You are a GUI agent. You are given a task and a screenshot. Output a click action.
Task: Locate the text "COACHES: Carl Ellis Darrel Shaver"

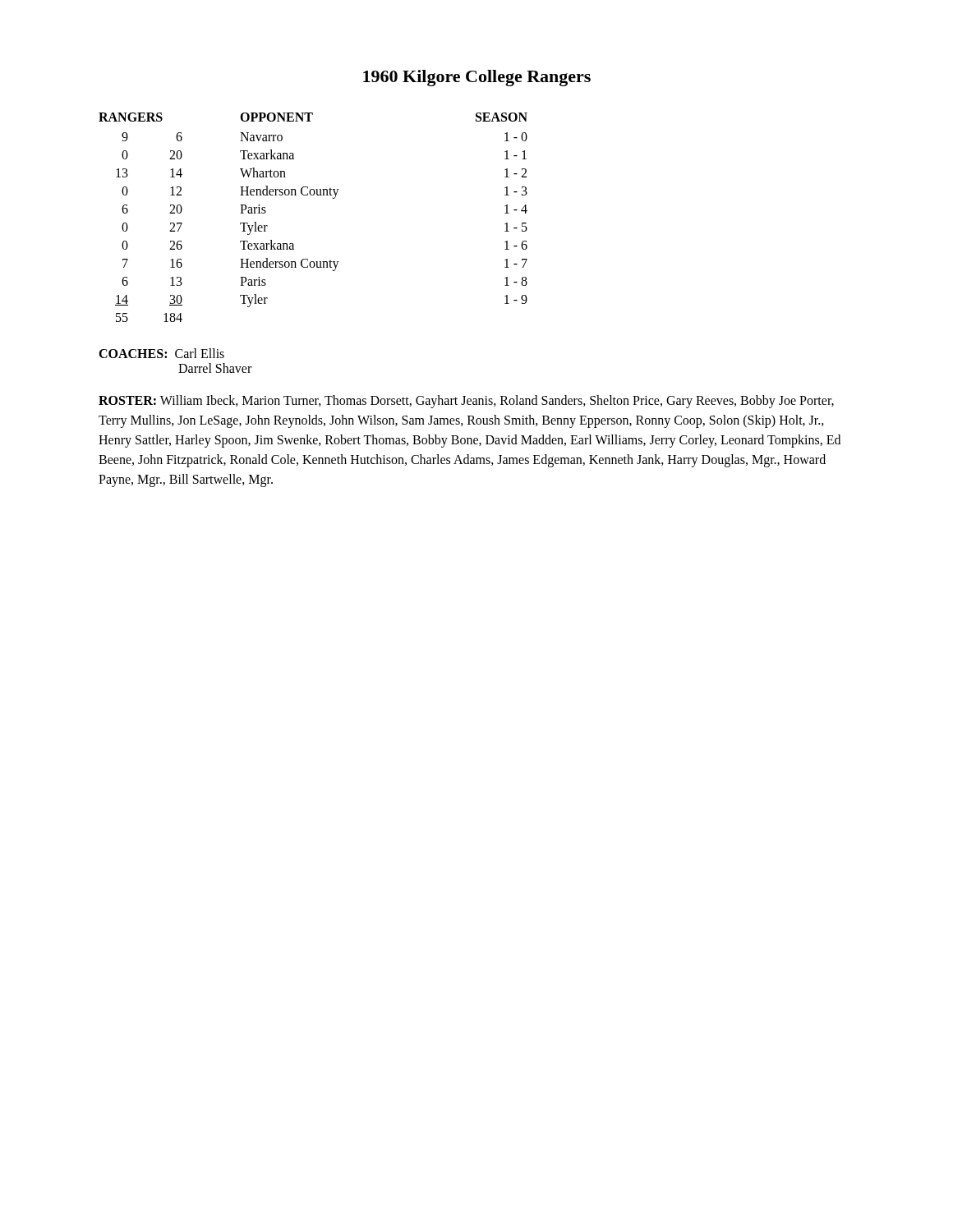tap(175, 361)
